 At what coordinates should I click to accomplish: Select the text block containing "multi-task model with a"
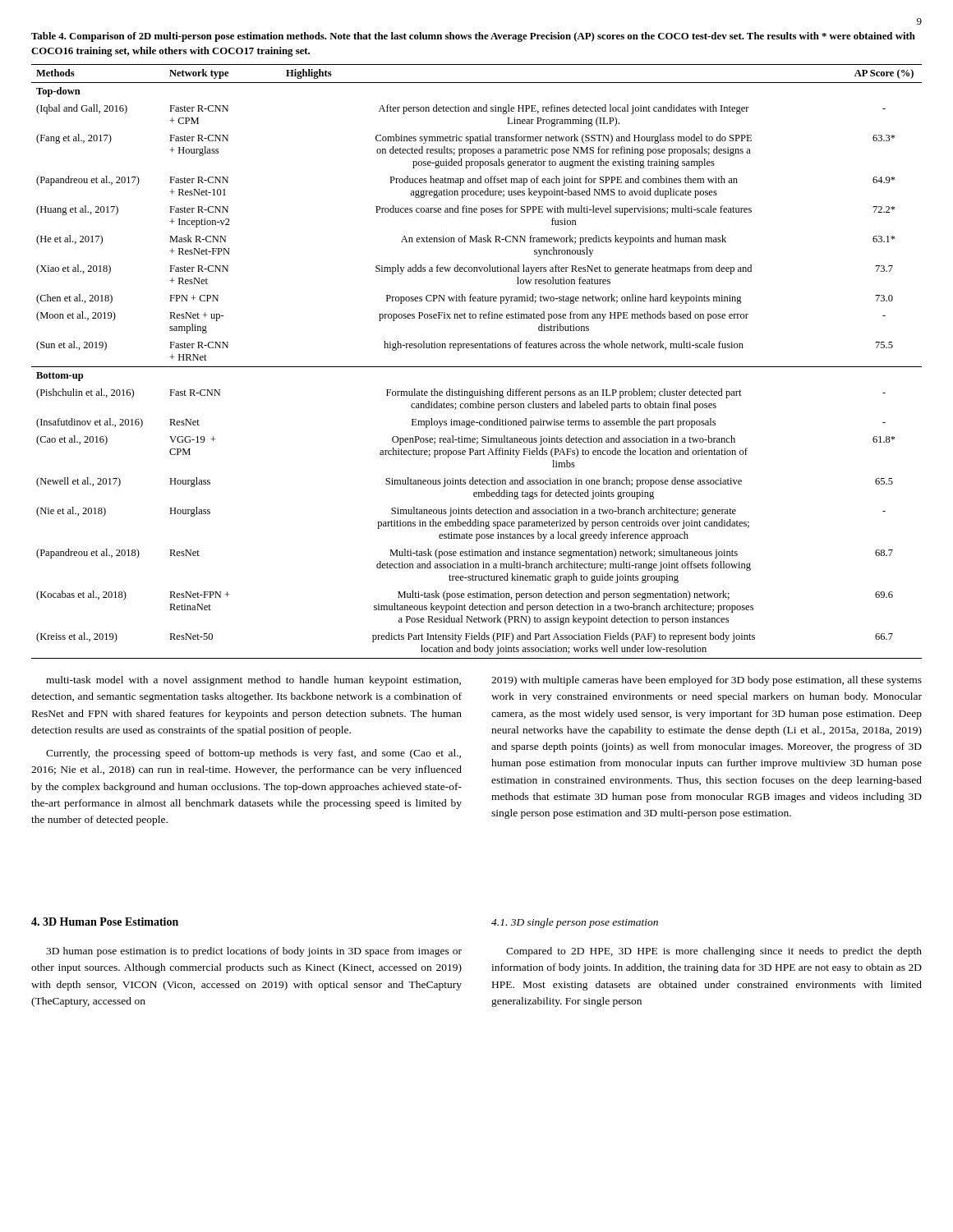246,750
